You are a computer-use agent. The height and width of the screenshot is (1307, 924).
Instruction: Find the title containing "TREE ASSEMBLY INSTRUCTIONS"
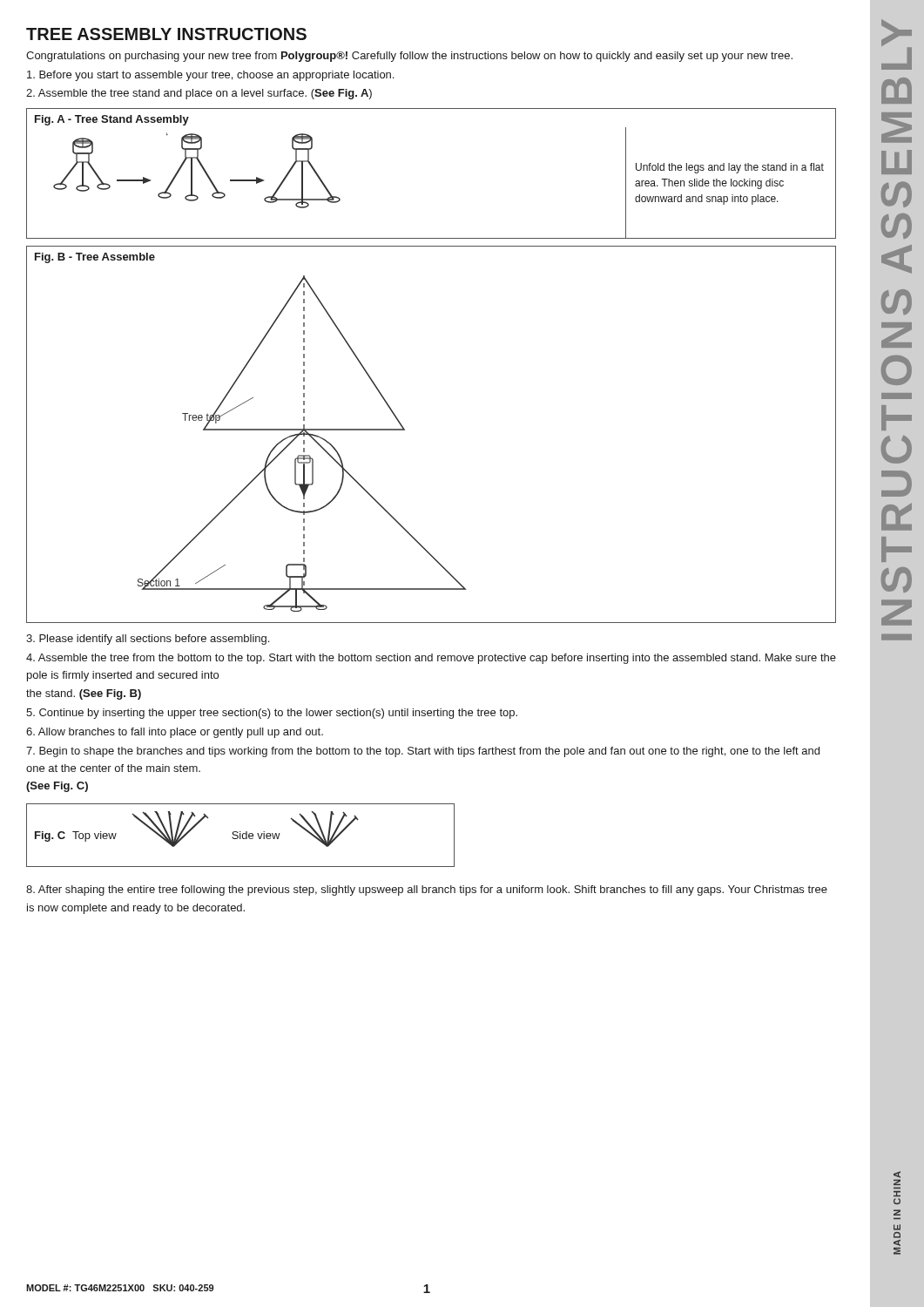click(x=167, y=34)
